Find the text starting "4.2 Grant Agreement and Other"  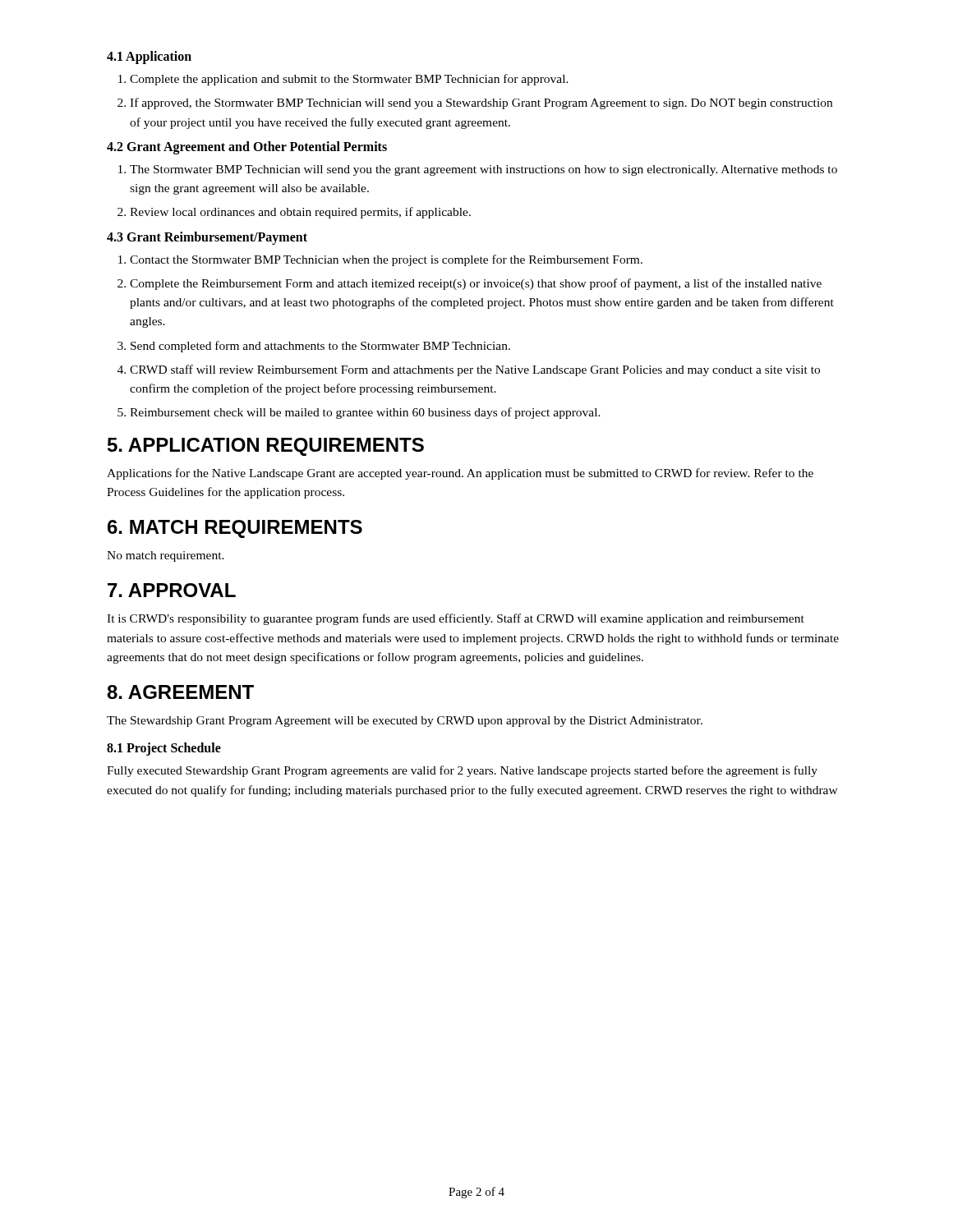click(247, 146)
